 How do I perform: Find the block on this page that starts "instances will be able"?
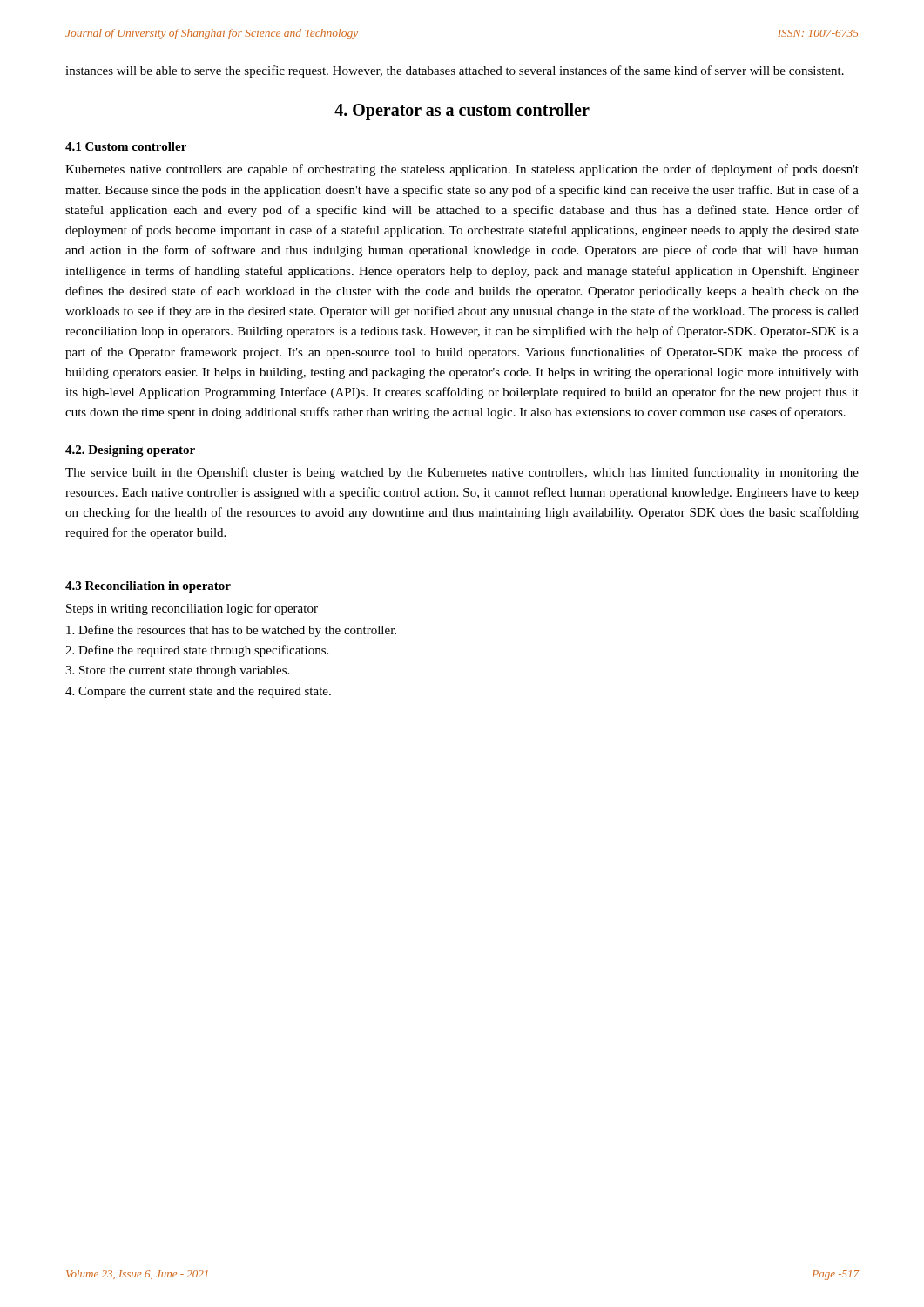(455, 71)
